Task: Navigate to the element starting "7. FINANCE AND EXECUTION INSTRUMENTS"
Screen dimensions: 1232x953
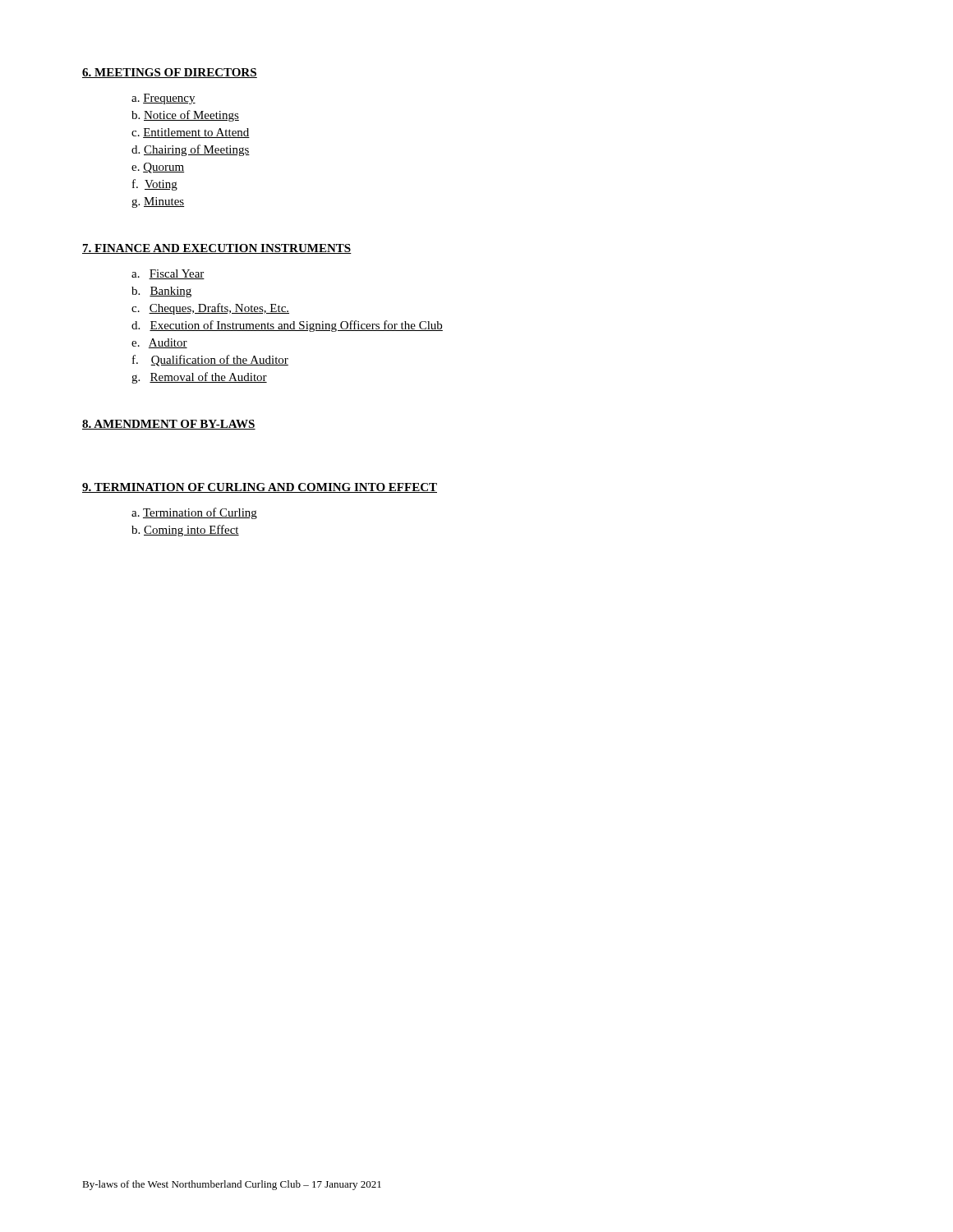Action: pyautogui.click(x=217, y=248)
